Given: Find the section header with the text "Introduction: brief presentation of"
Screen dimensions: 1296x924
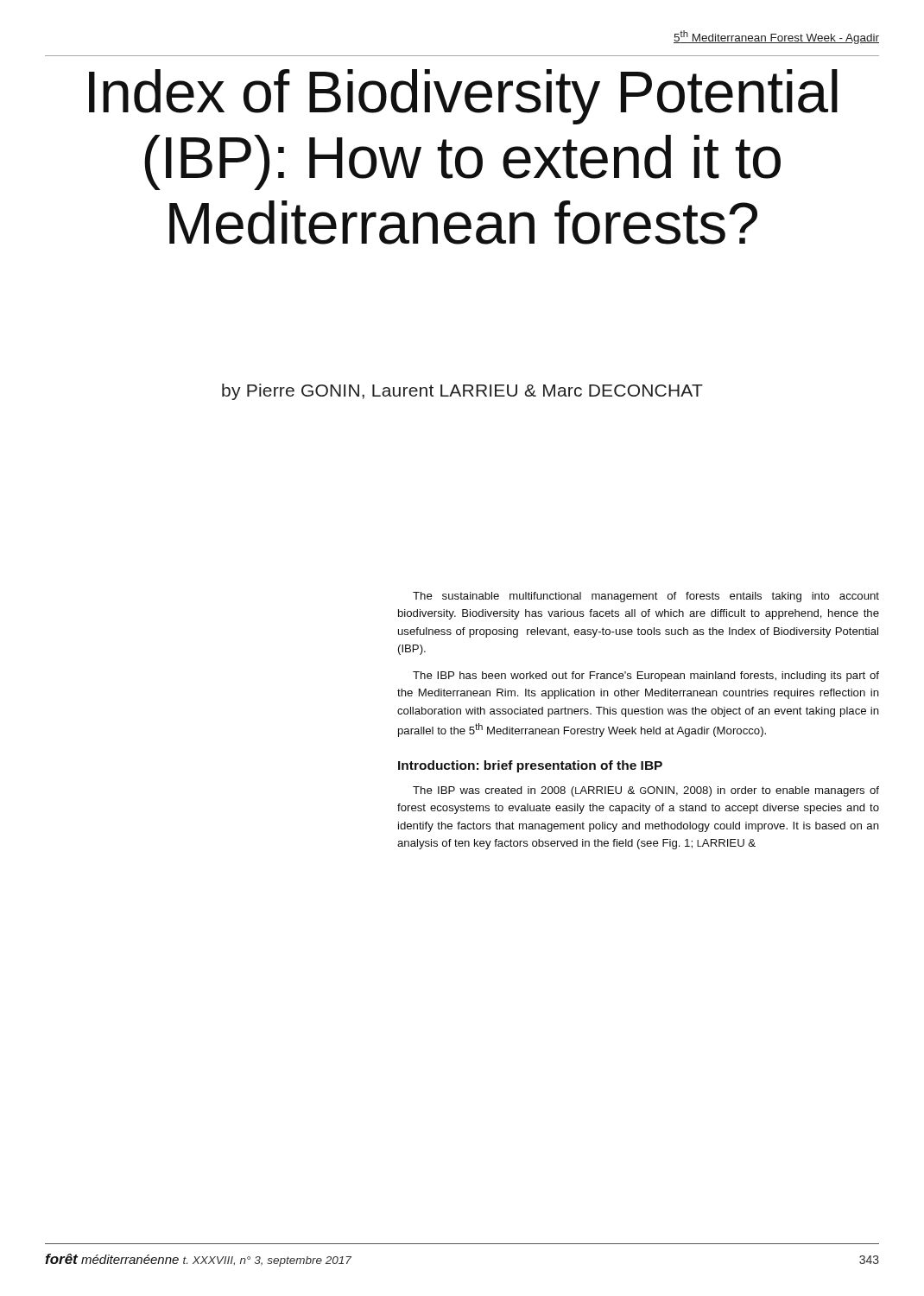Looking at the screenshot, I should pos(530,765).
